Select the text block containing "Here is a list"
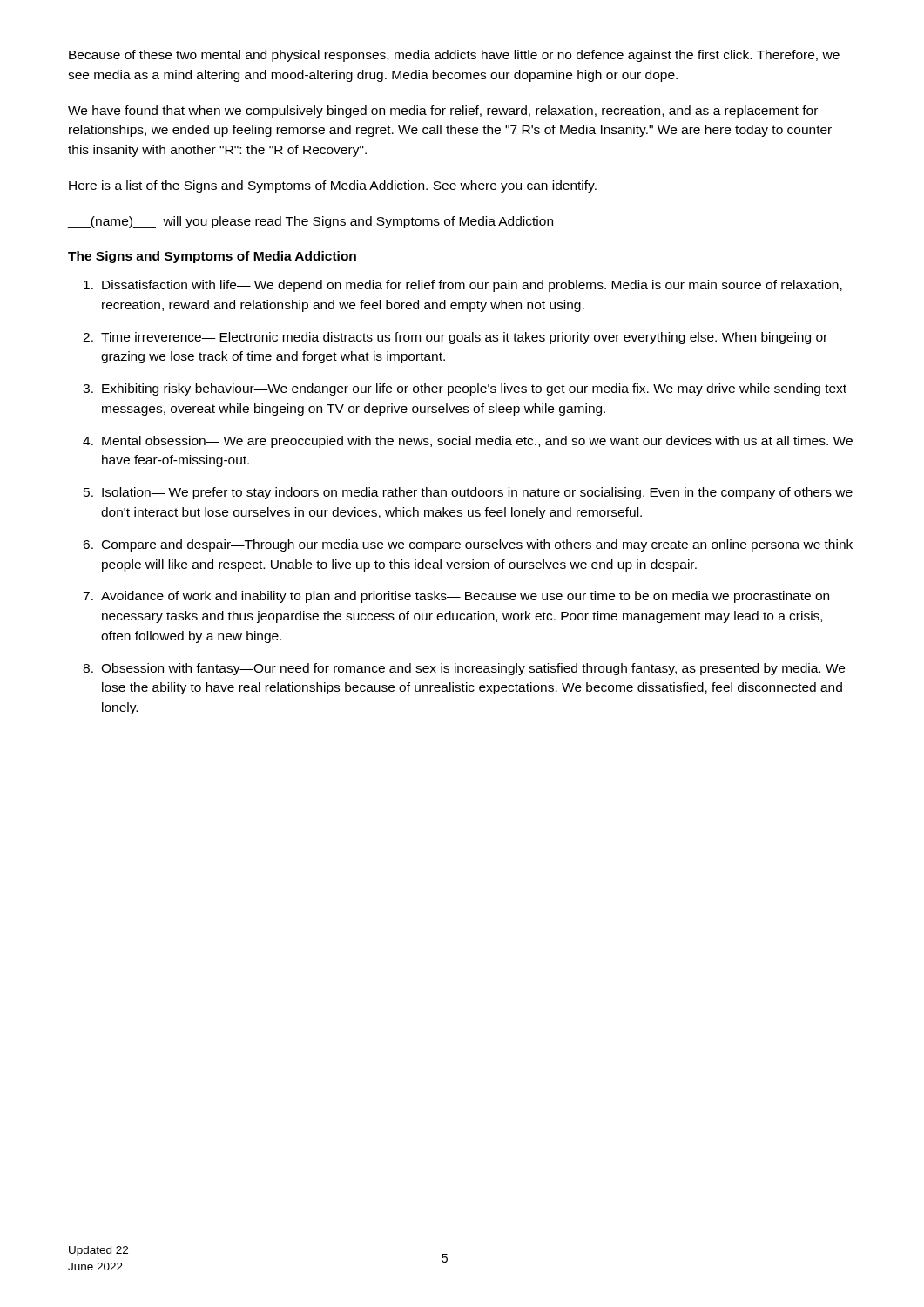The width and height of the screenshot is (924, 1307). tap(333, 185)
